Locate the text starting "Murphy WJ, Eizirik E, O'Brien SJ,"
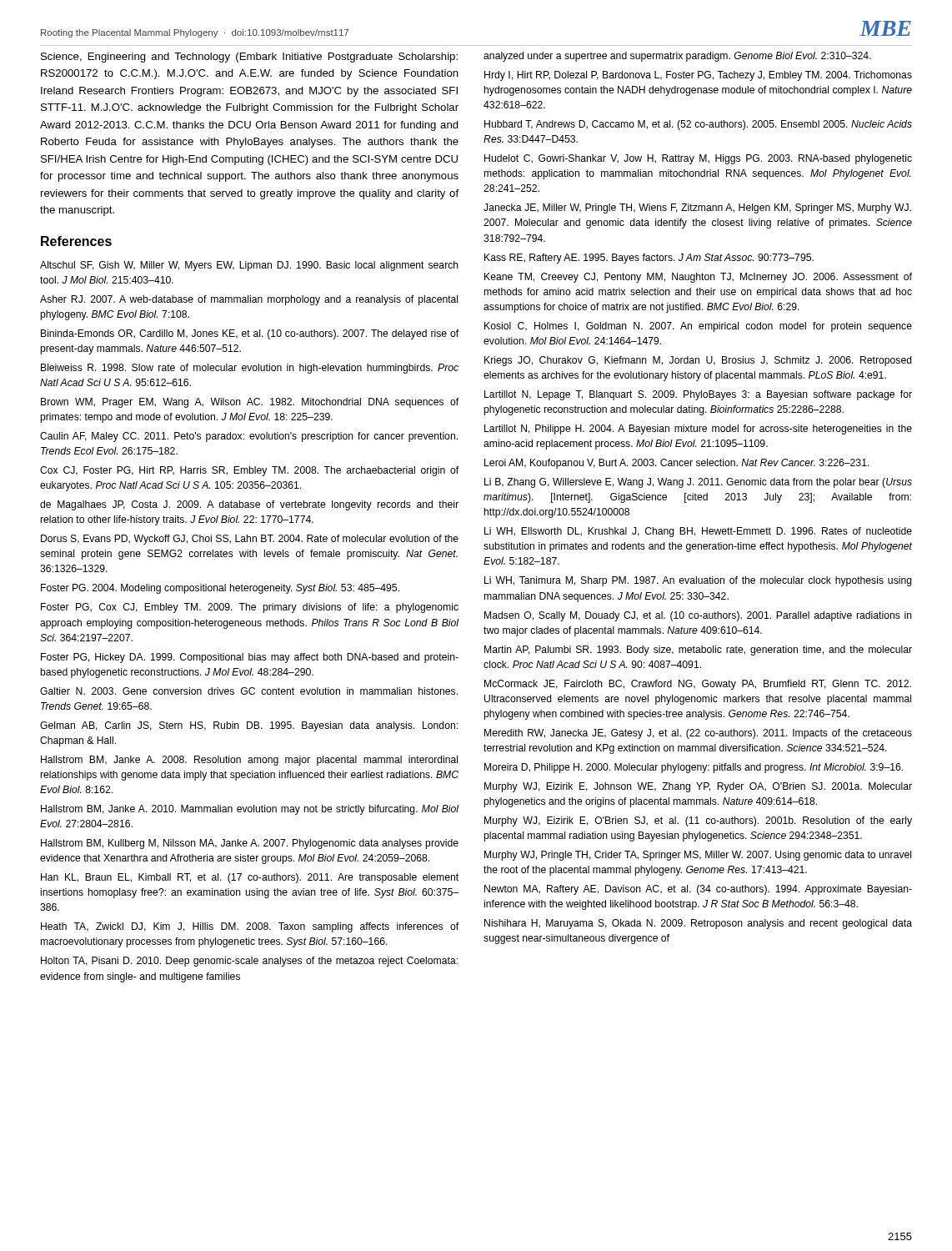 (698, 828)
